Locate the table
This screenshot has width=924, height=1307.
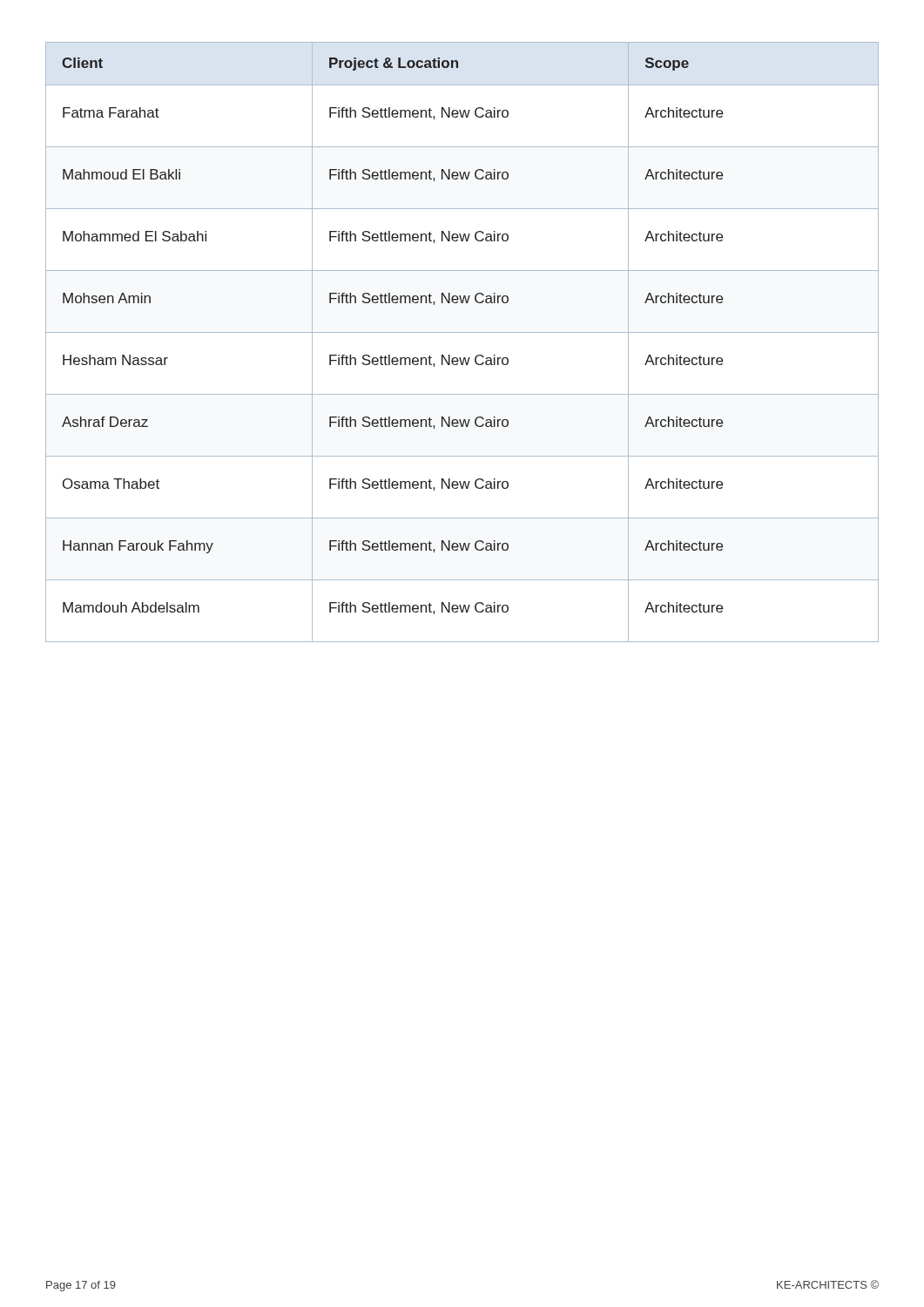coord(462,342)
